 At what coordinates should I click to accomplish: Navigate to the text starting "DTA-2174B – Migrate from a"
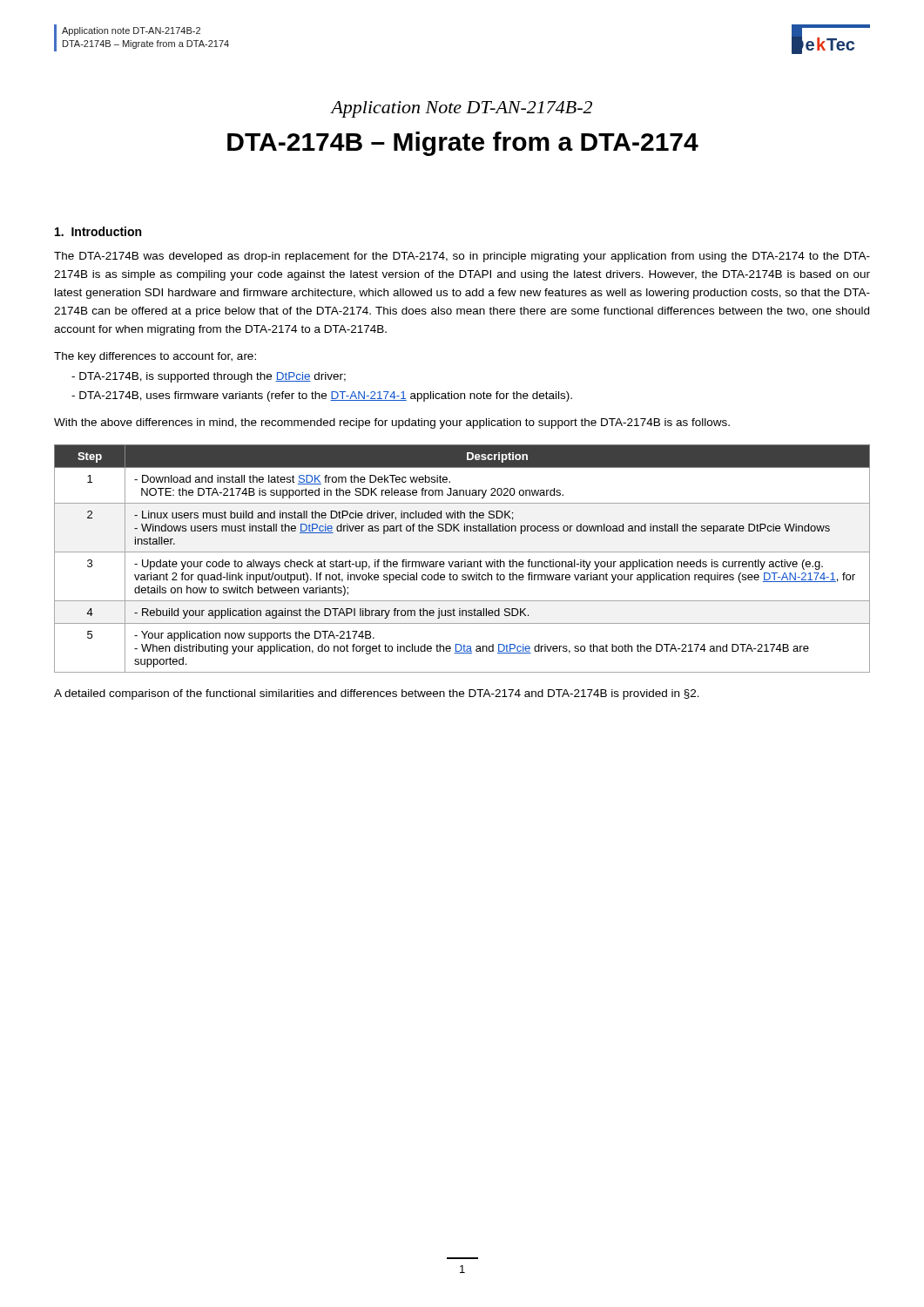point(462,142)
